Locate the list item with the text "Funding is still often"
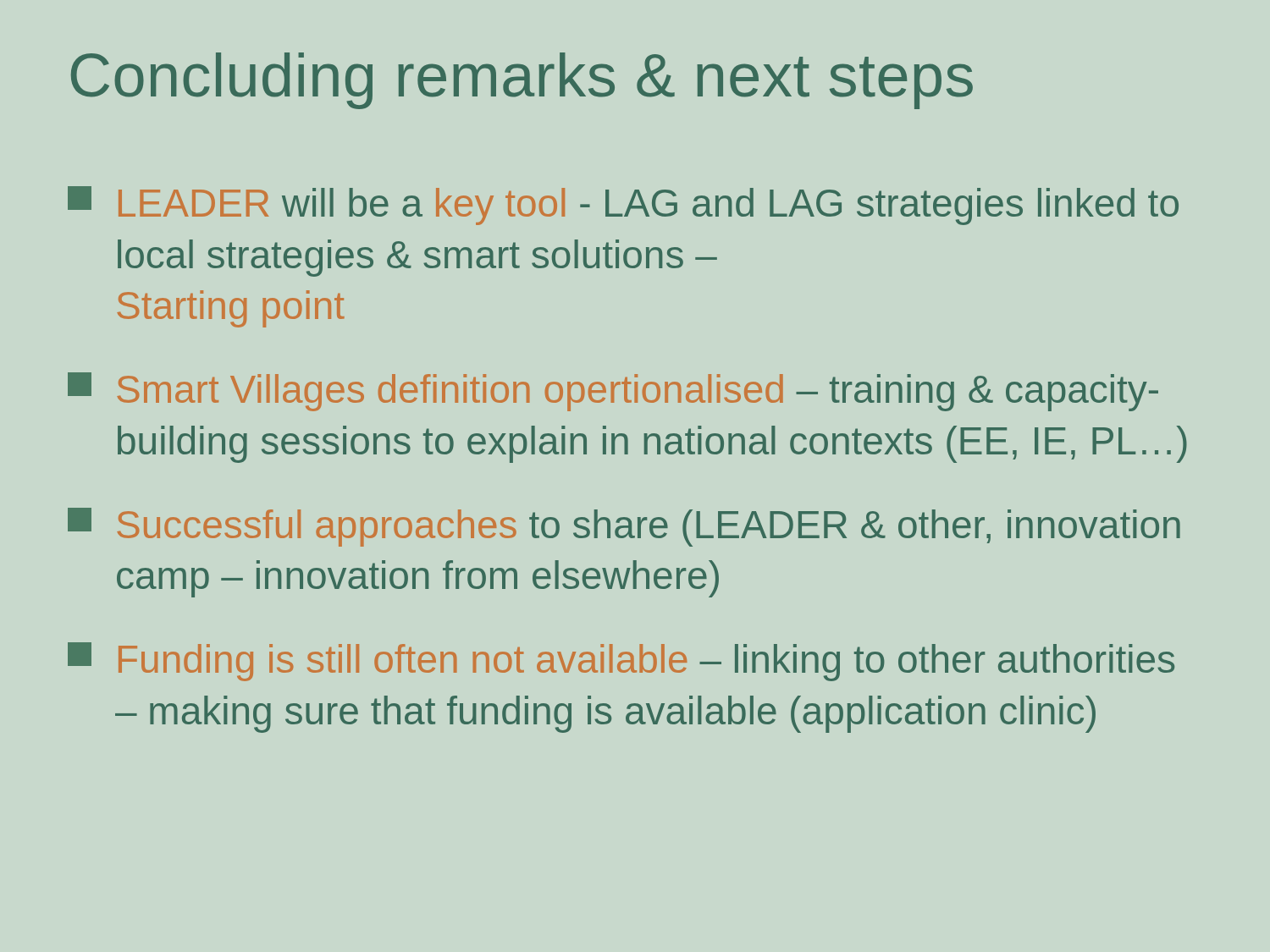Viewport: 1270px width, 952px height. [635, 685]
